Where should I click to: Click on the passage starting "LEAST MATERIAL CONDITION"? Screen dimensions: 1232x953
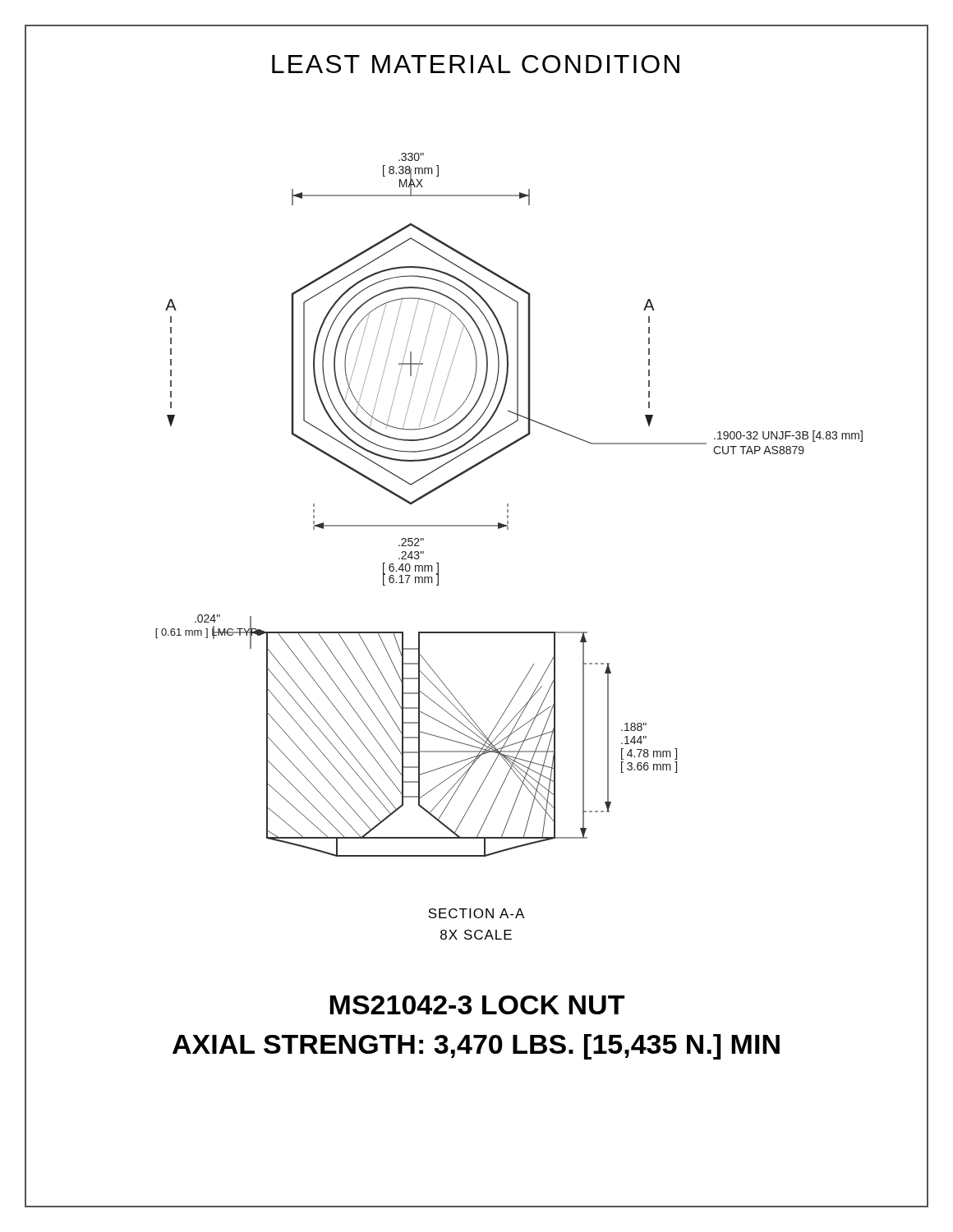pyautogui.click(x=476, y=64)
